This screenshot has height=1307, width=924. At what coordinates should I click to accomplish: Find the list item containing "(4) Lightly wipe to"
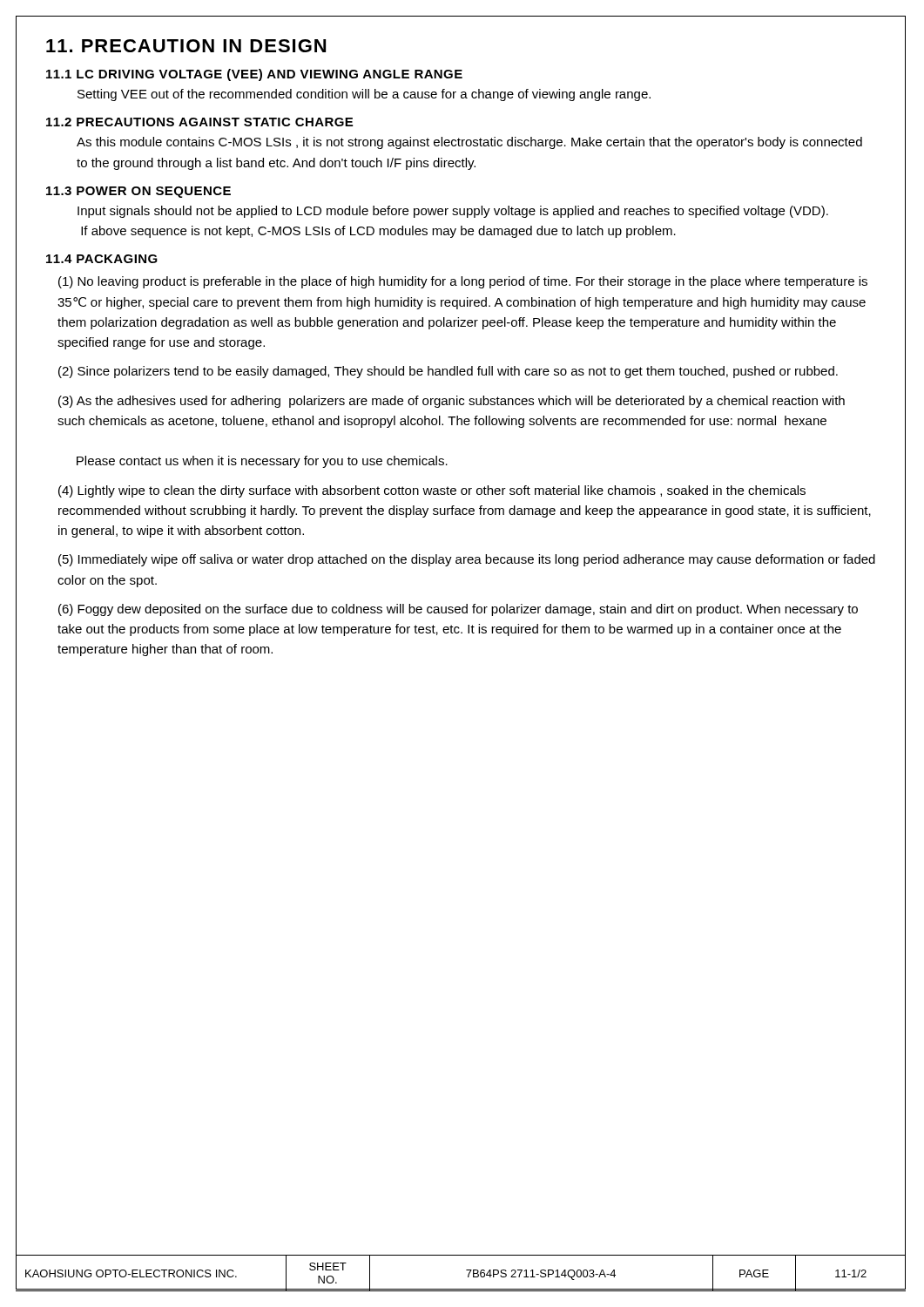tap(464, 510)
